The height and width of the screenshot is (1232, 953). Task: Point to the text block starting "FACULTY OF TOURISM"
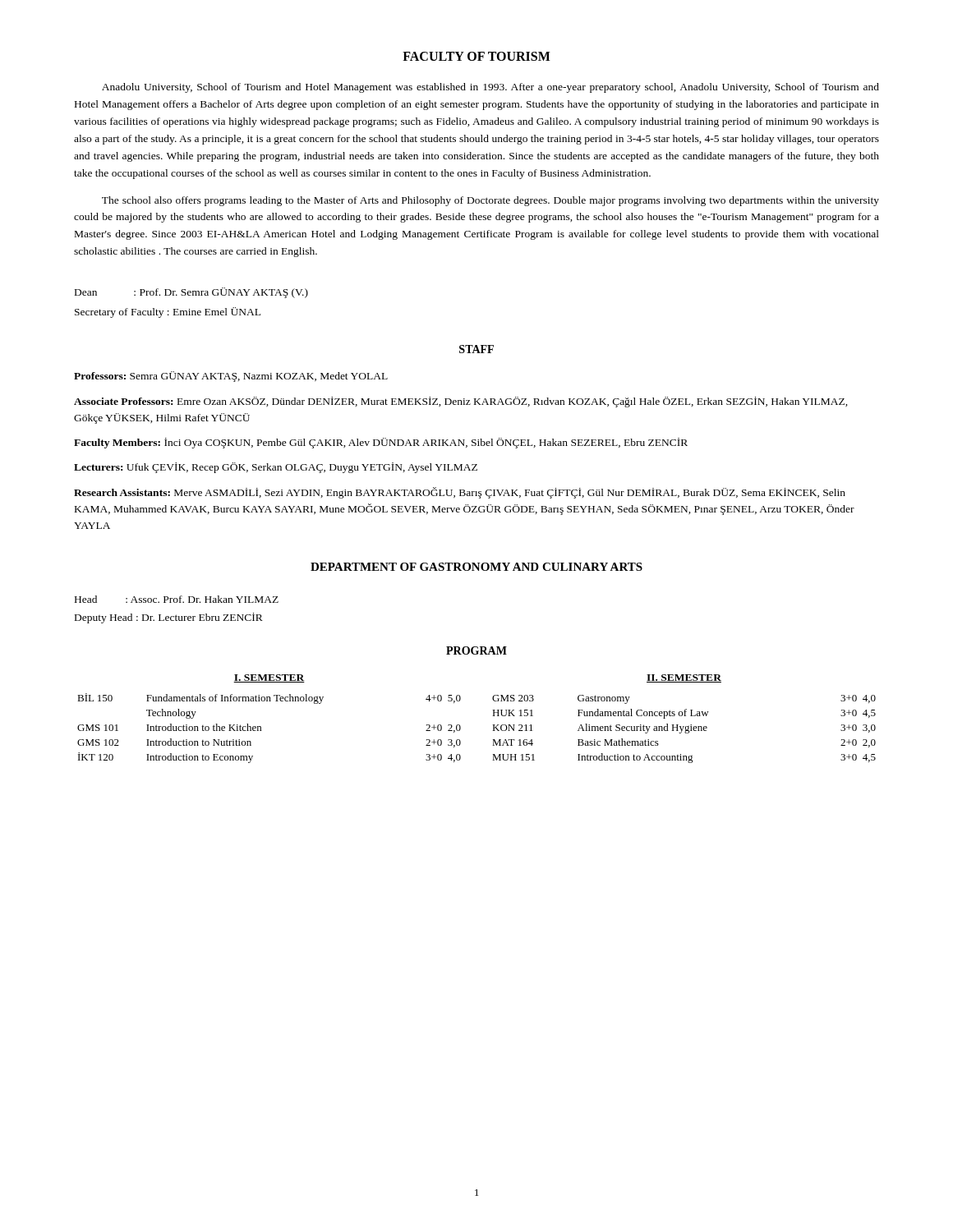pos(476,57)
